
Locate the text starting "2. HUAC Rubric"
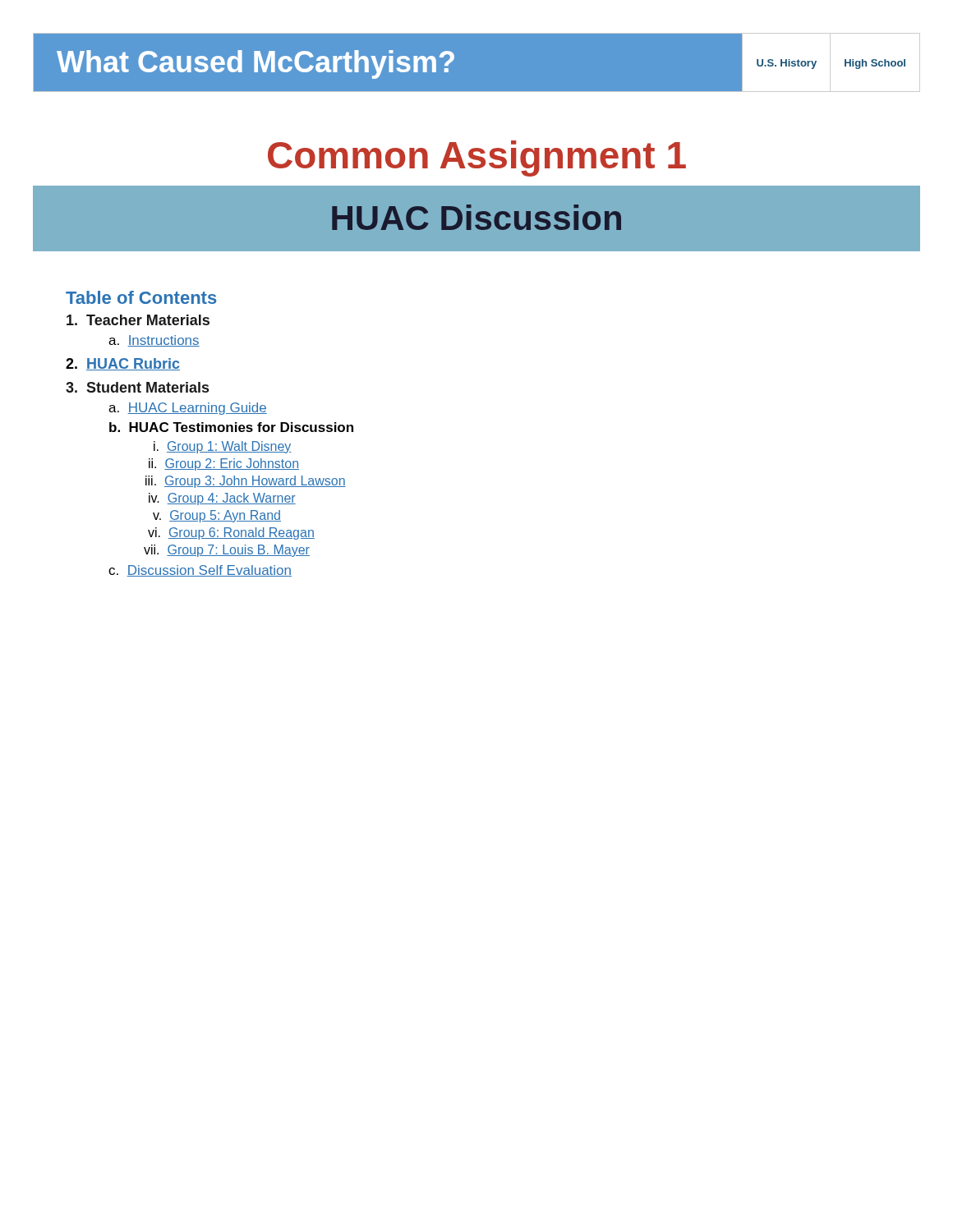click(x=123, y=364)
